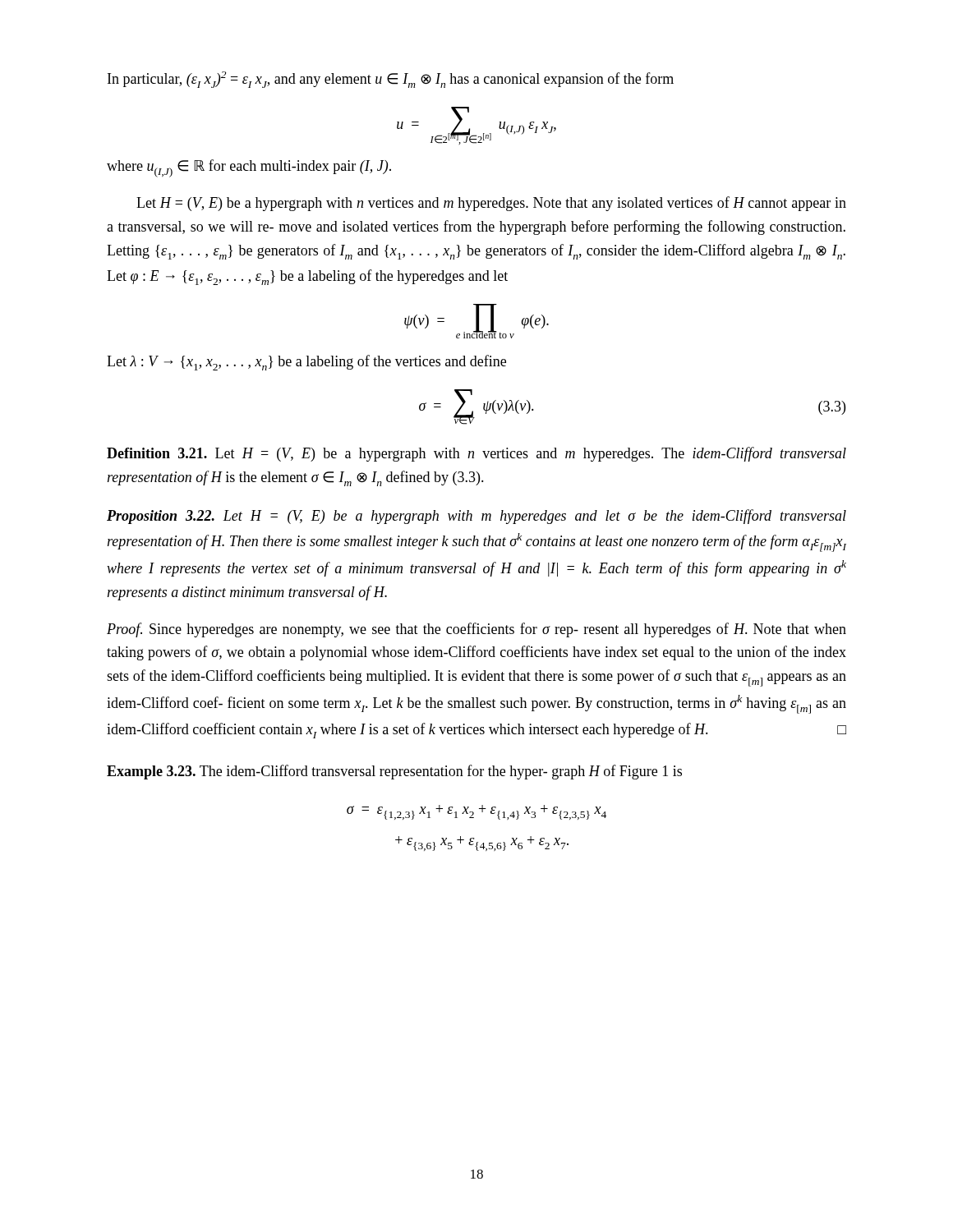The height and width of the screenshot is (1232, 953).
Task: Locate the block of text that opens with "Example 3.23. The idem-Clifford transversal"
Action: pos(476,771)
